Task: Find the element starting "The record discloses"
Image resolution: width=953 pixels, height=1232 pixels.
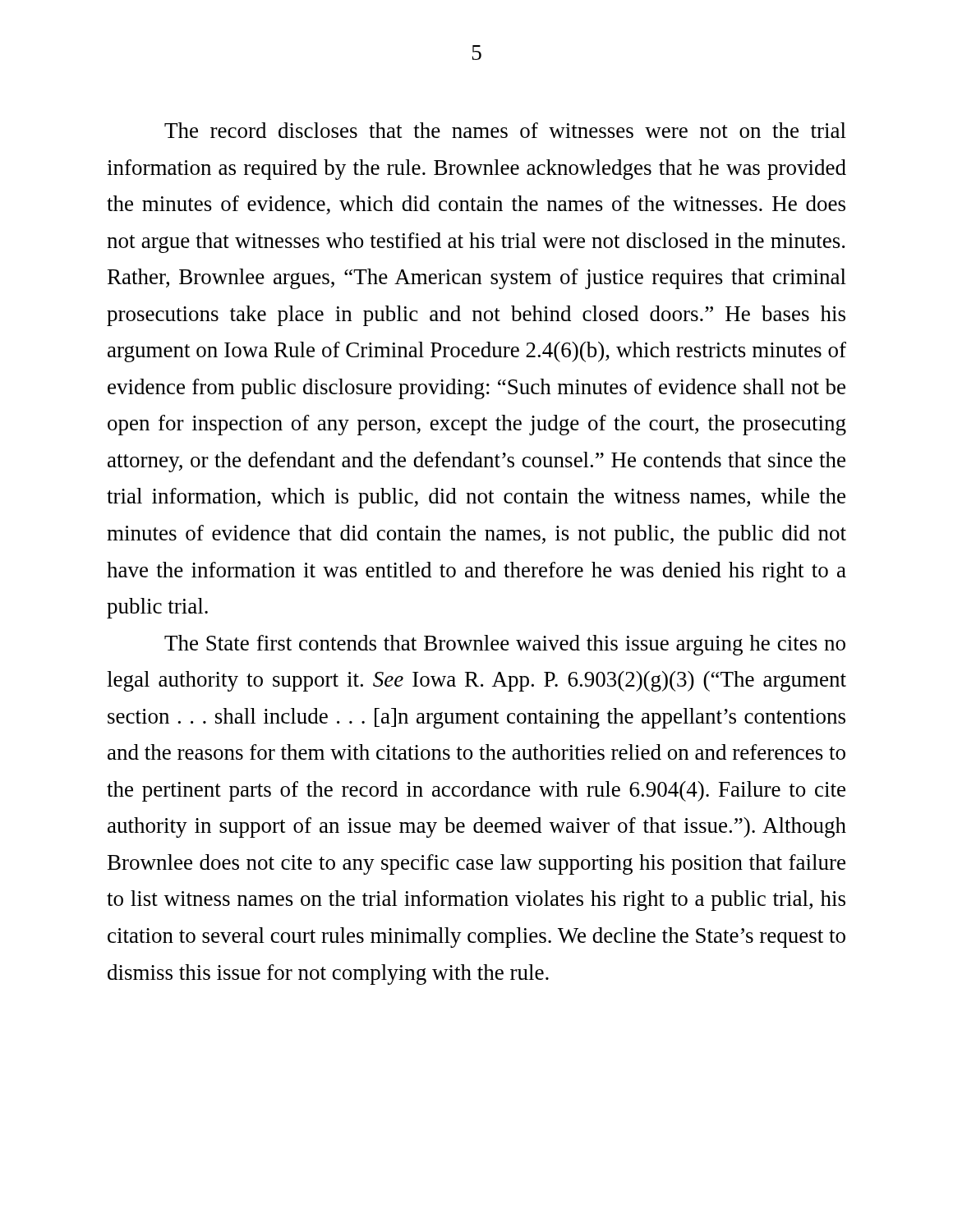Action: tap(505, 130)
